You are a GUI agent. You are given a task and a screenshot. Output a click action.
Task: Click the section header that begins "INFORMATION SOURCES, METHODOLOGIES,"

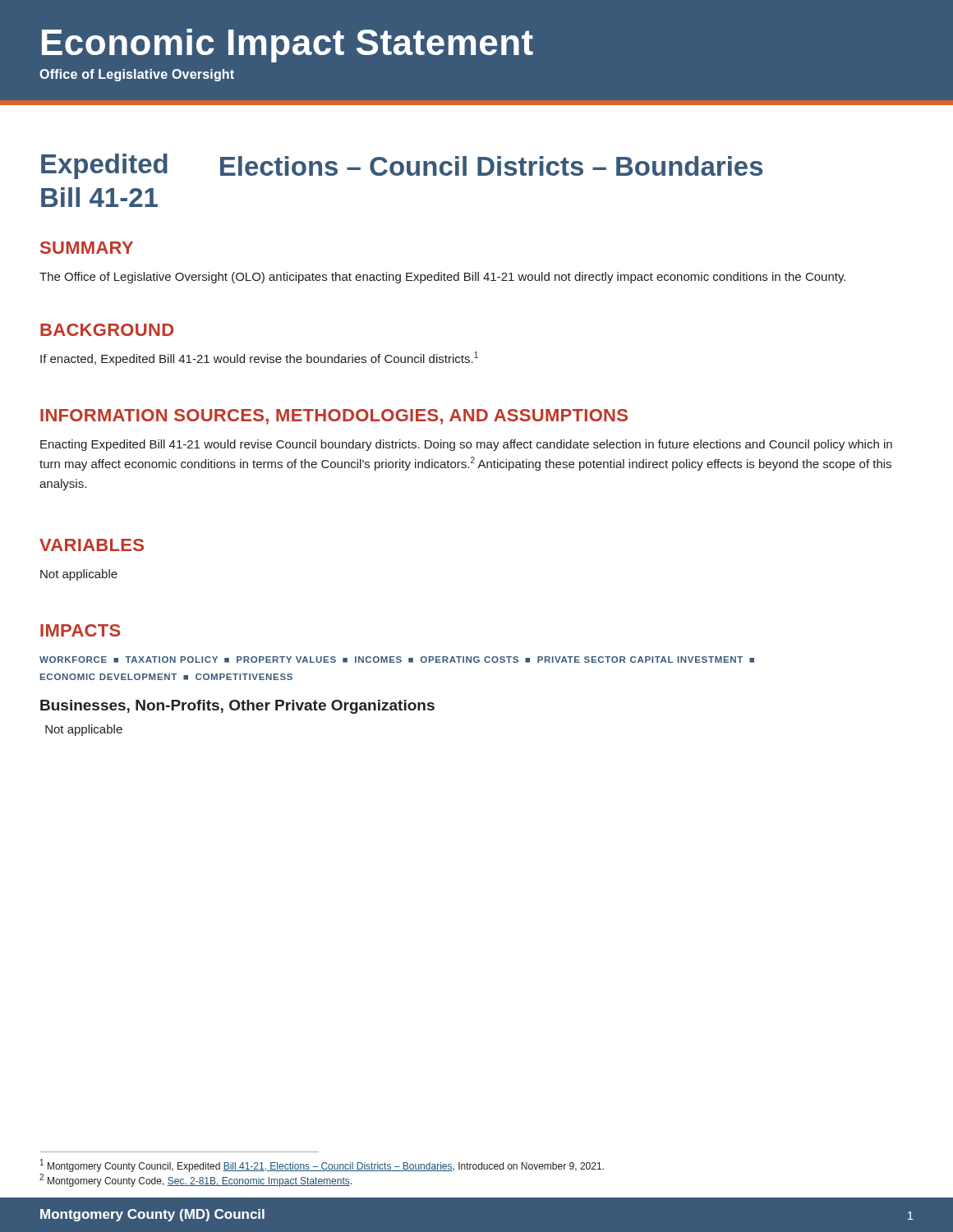tap(334, 415)
